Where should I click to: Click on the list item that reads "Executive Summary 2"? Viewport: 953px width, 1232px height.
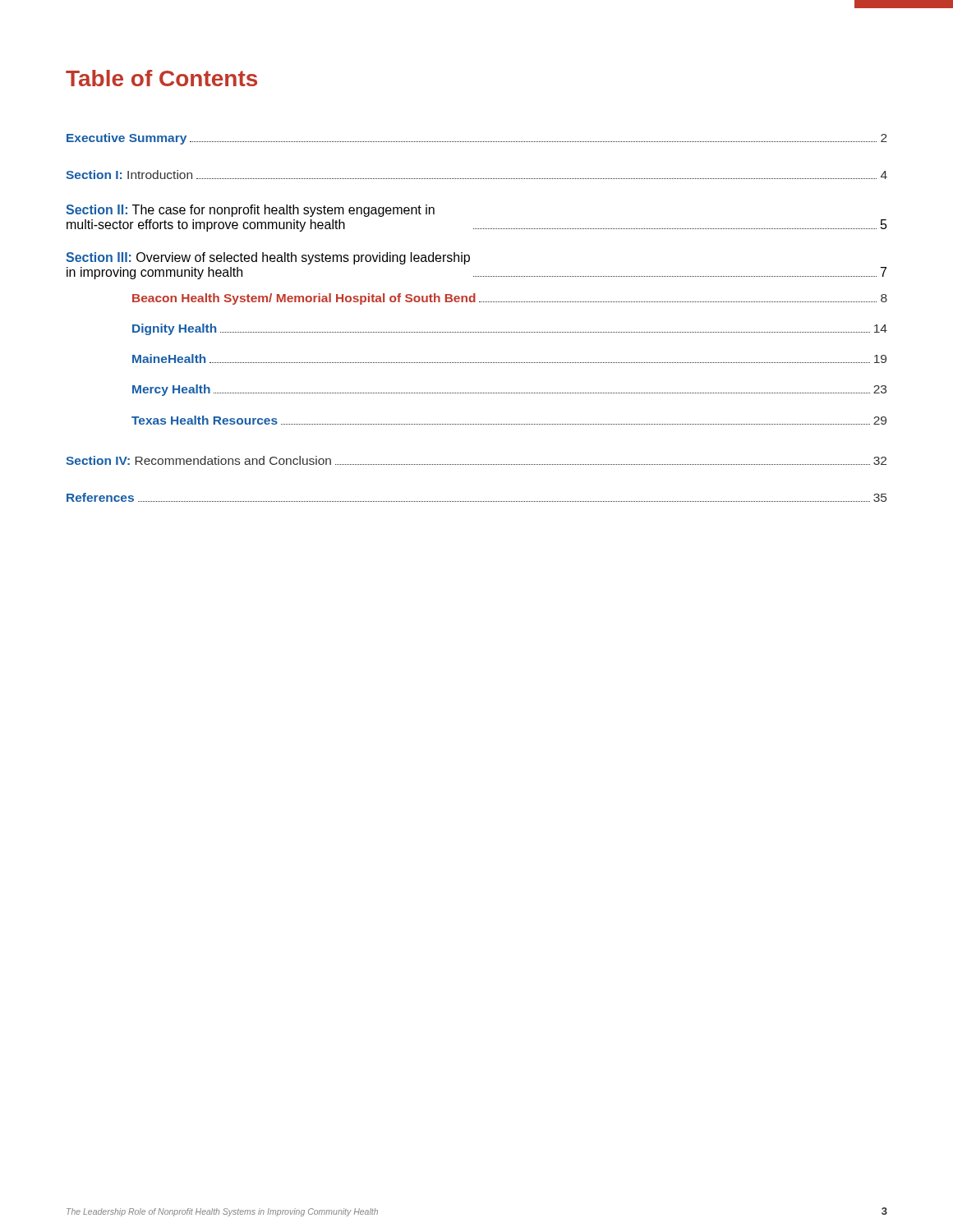[476, 138]
